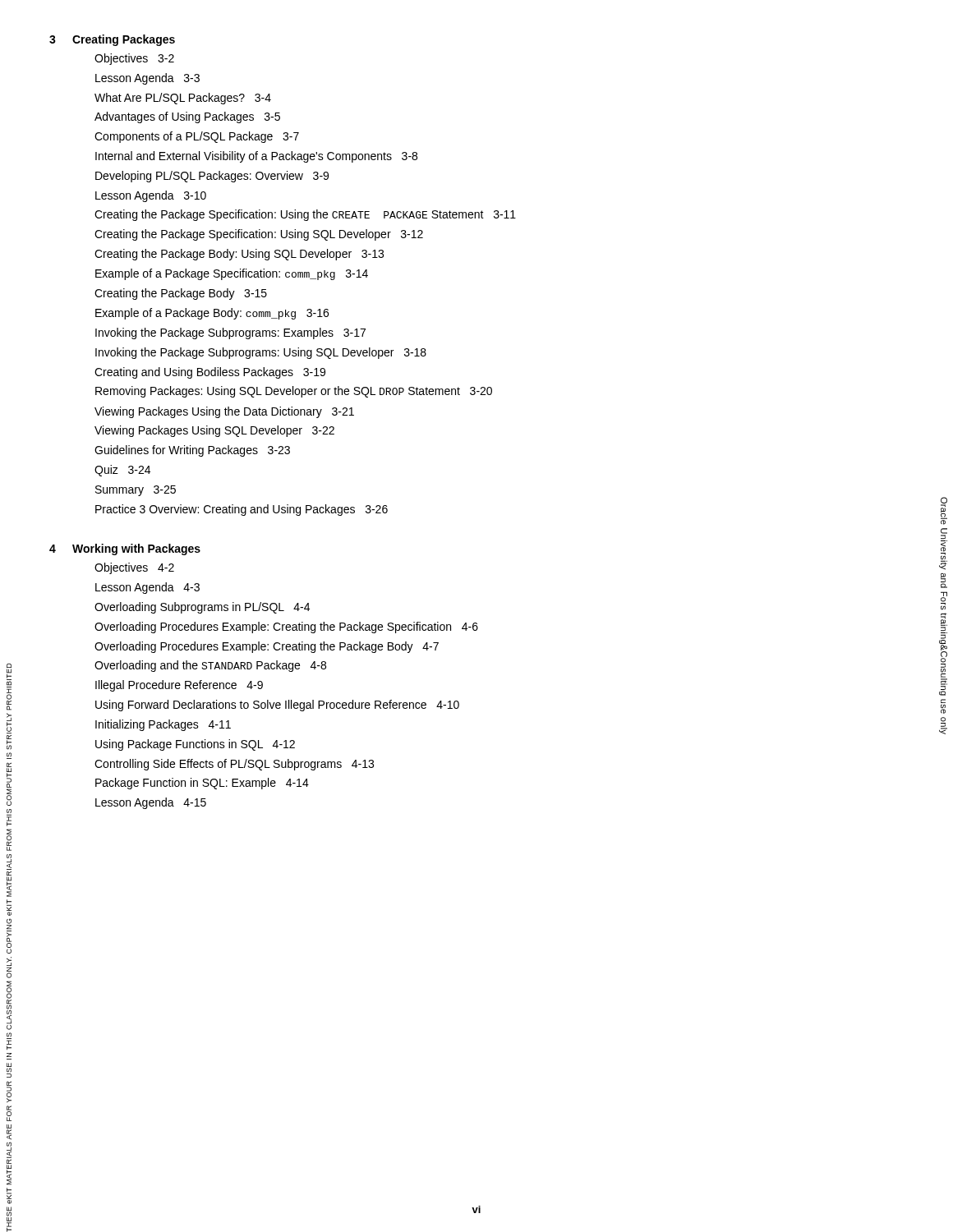Click the passage that begins "Advantages of Using Packages"
953x1232 pixels.
(187, 117)
